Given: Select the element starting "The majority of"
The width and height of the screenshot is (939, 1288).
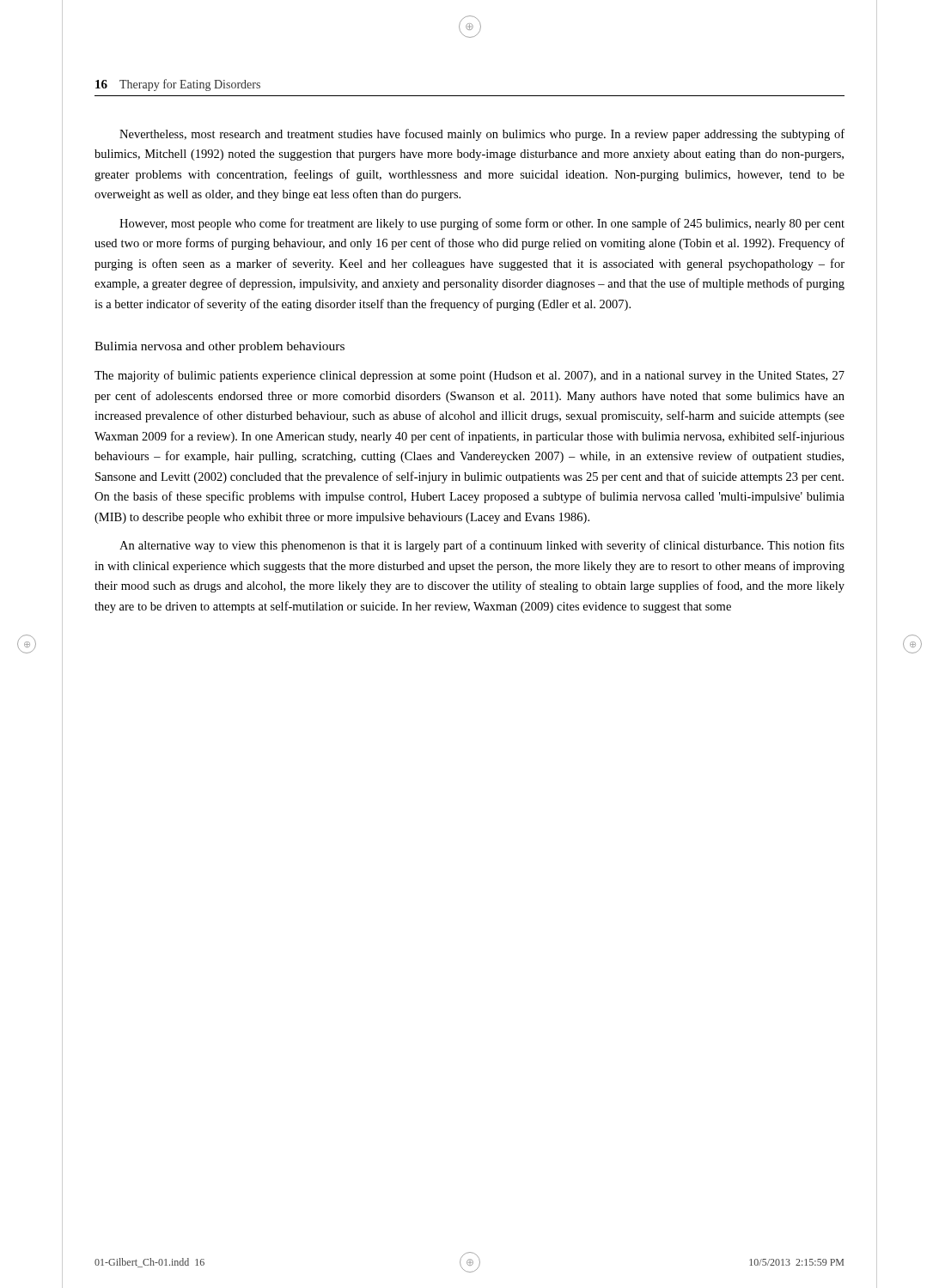Looking at the screenshot, I should [470, 491].
